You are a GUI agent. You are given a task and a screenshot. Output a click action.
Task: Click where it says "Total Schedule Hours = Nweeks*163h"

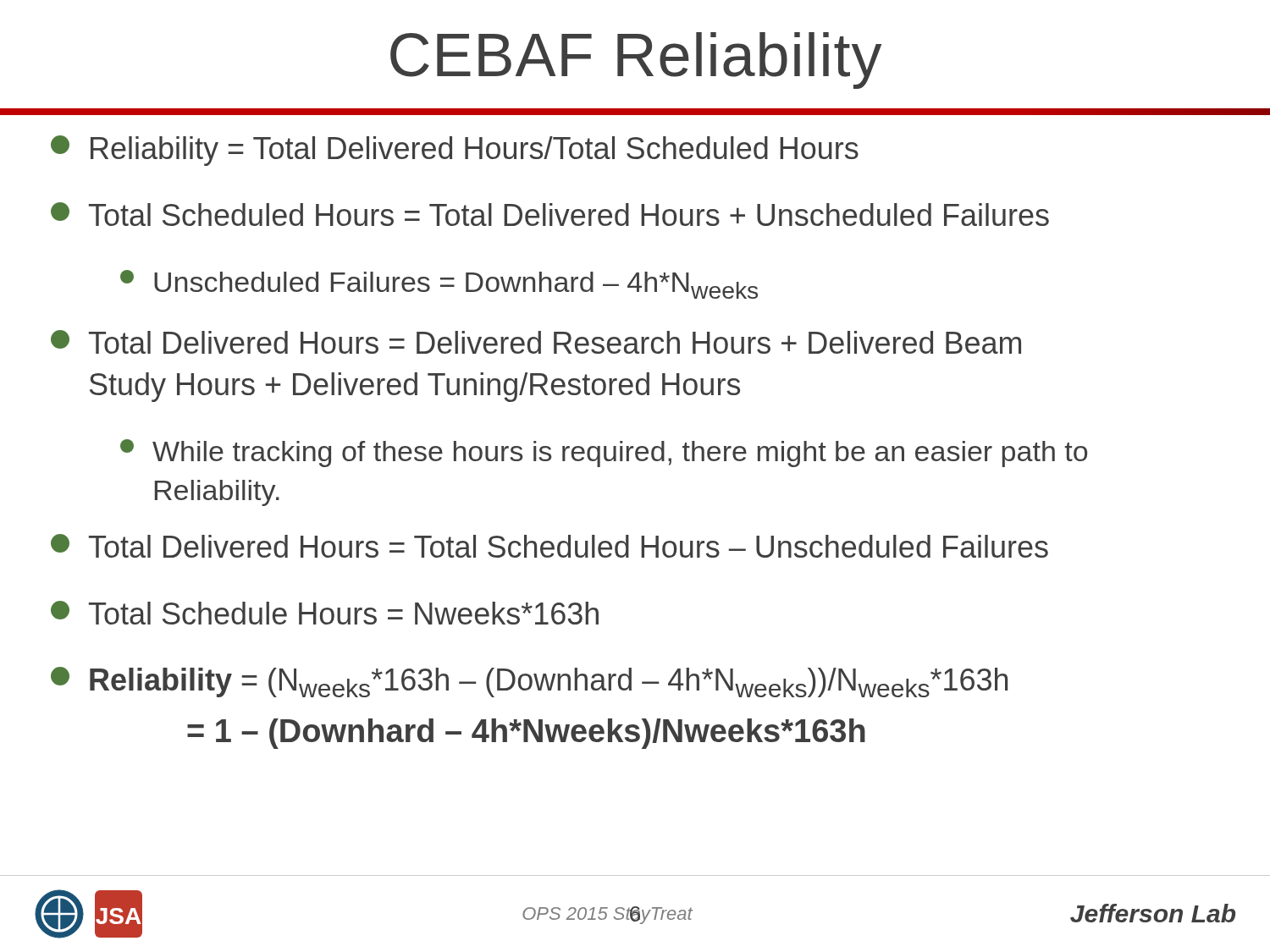point(326,614)
